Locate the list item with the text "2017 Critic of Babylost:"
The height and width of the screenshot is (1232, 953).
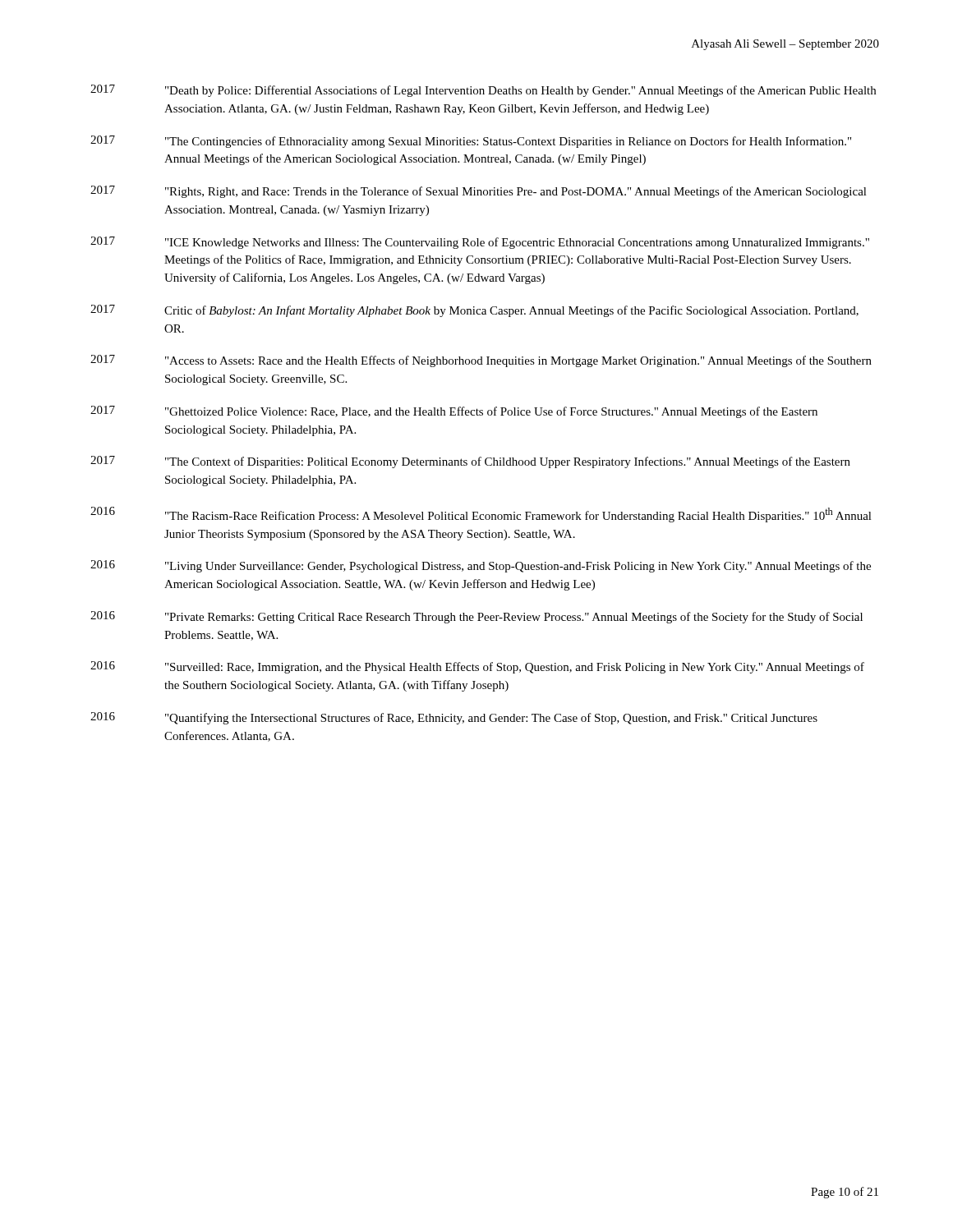(x=485, y=320)
